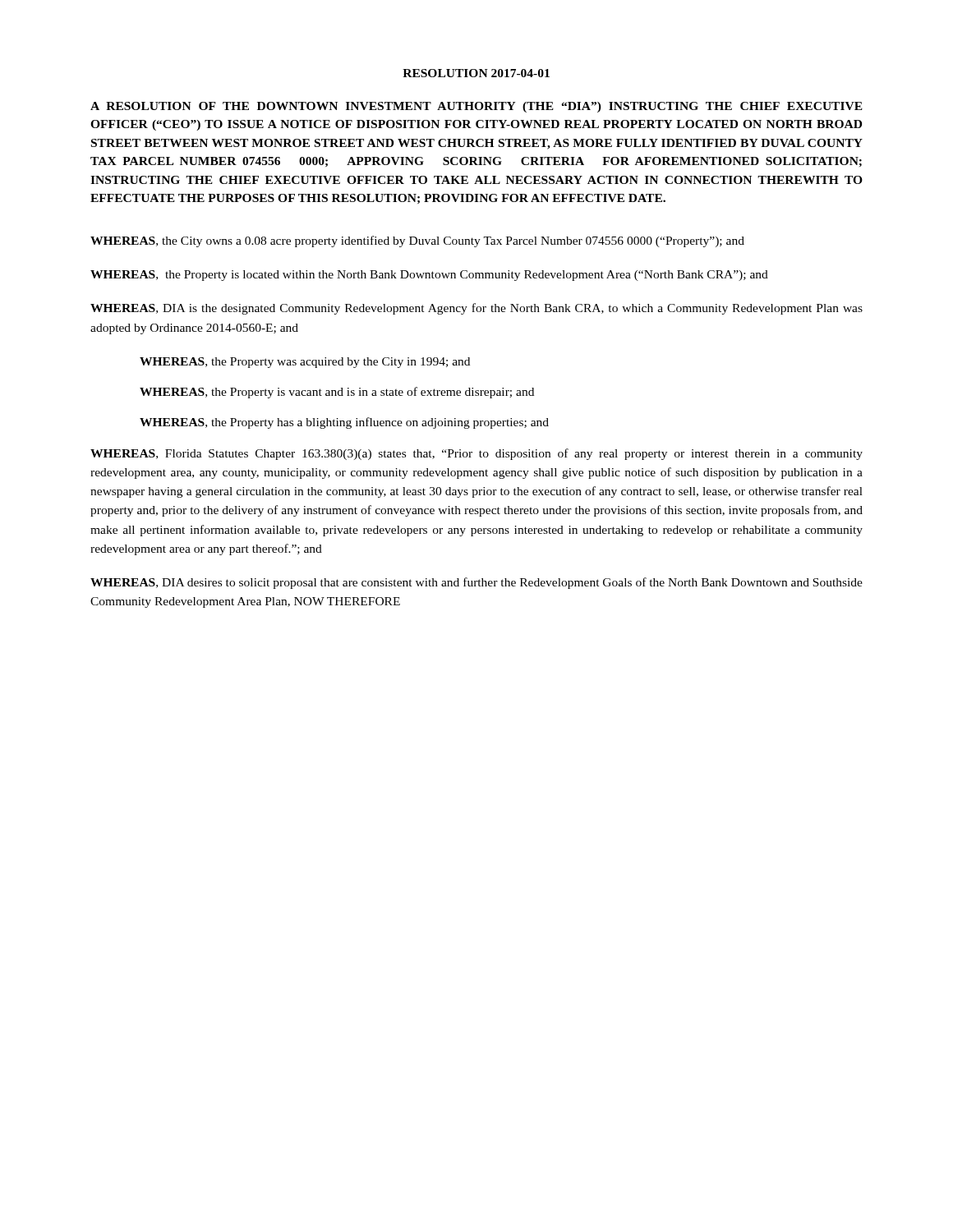Where is the passage that starts "WHEREAS, Florida Statutes"?
This screenshot has height=1232, width=953.
[x=476, y=500]
